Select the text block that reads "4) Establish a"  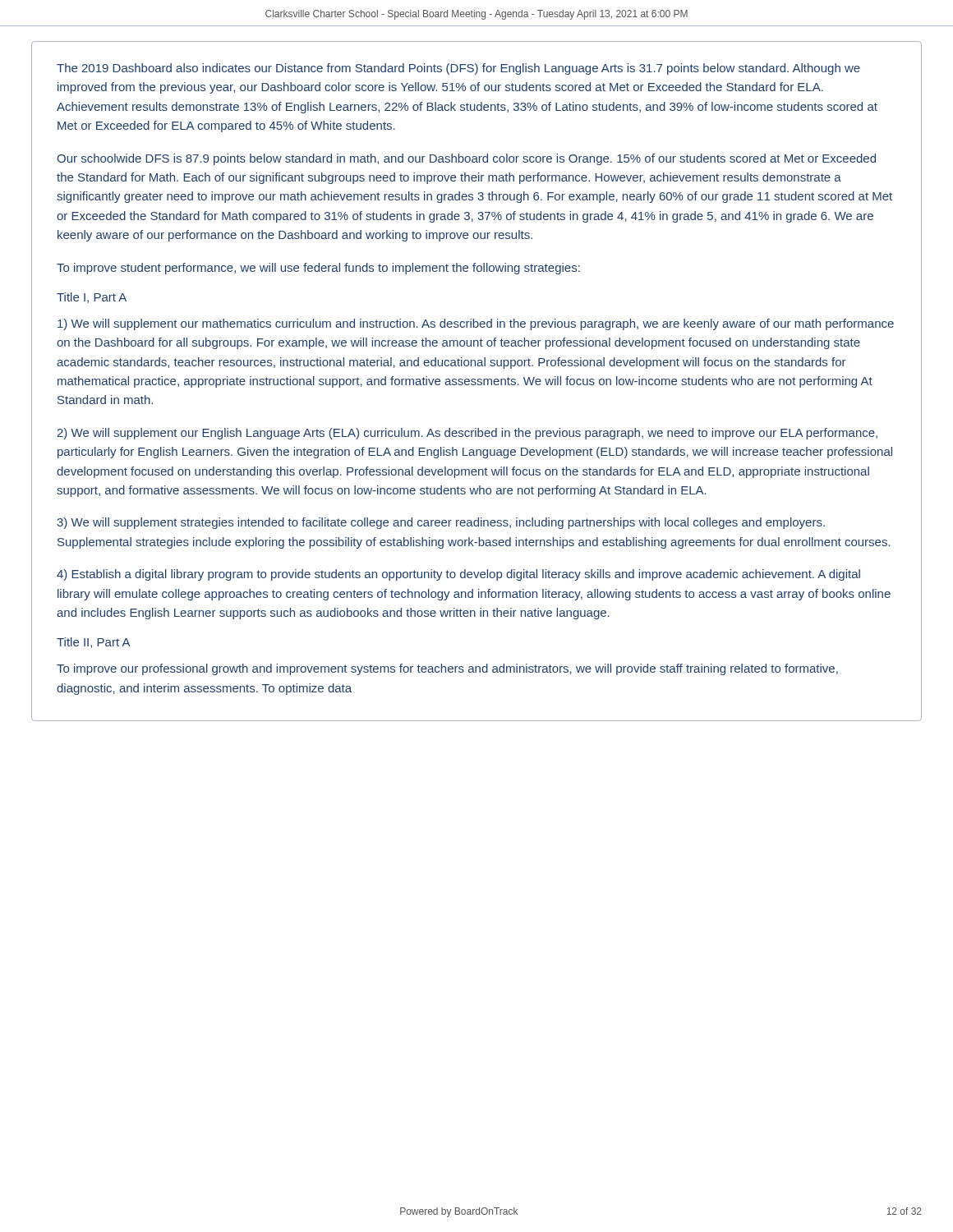pyautogui.click(x=474, y=593)
